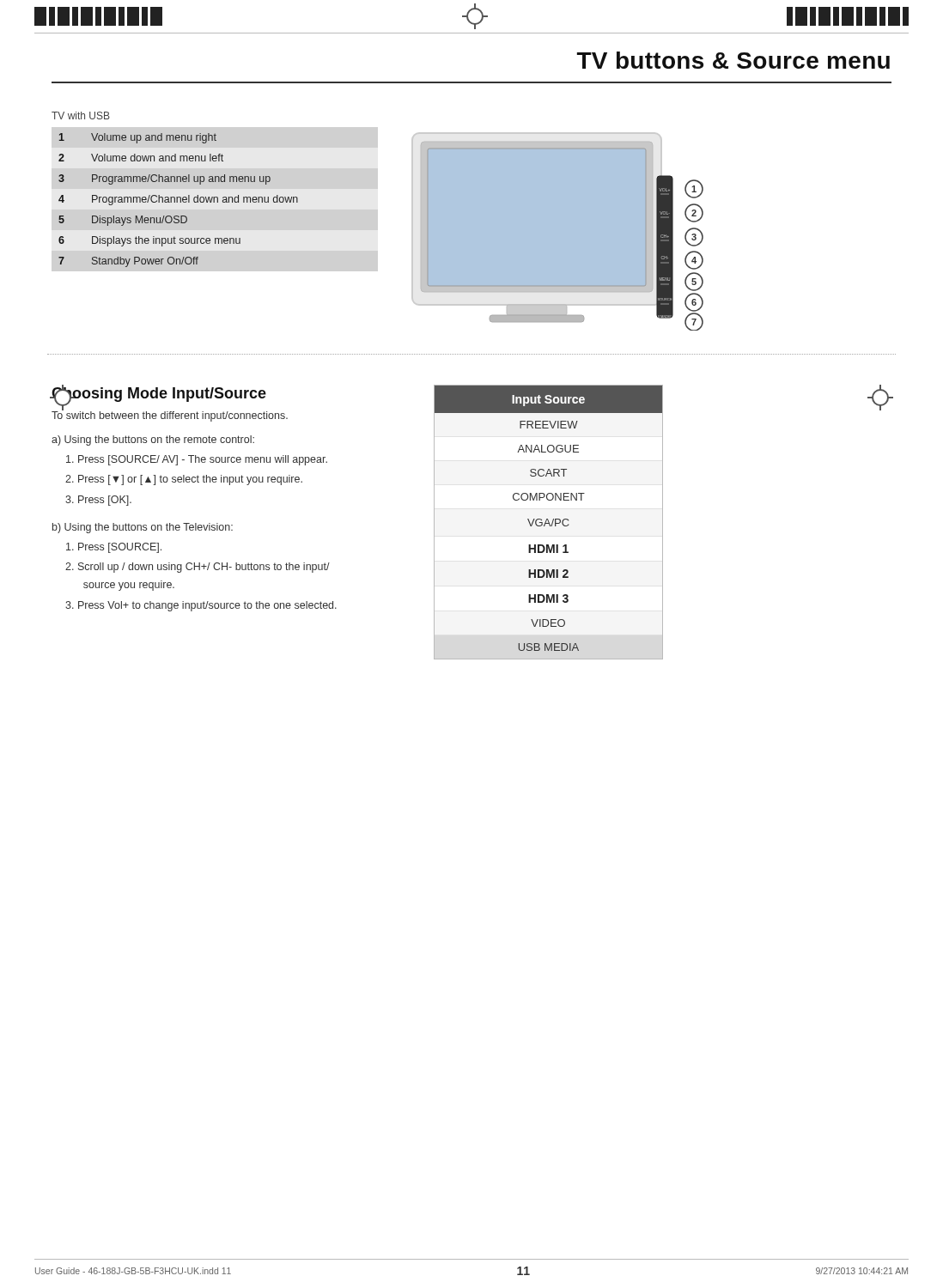Click on the screenshot

548,522
